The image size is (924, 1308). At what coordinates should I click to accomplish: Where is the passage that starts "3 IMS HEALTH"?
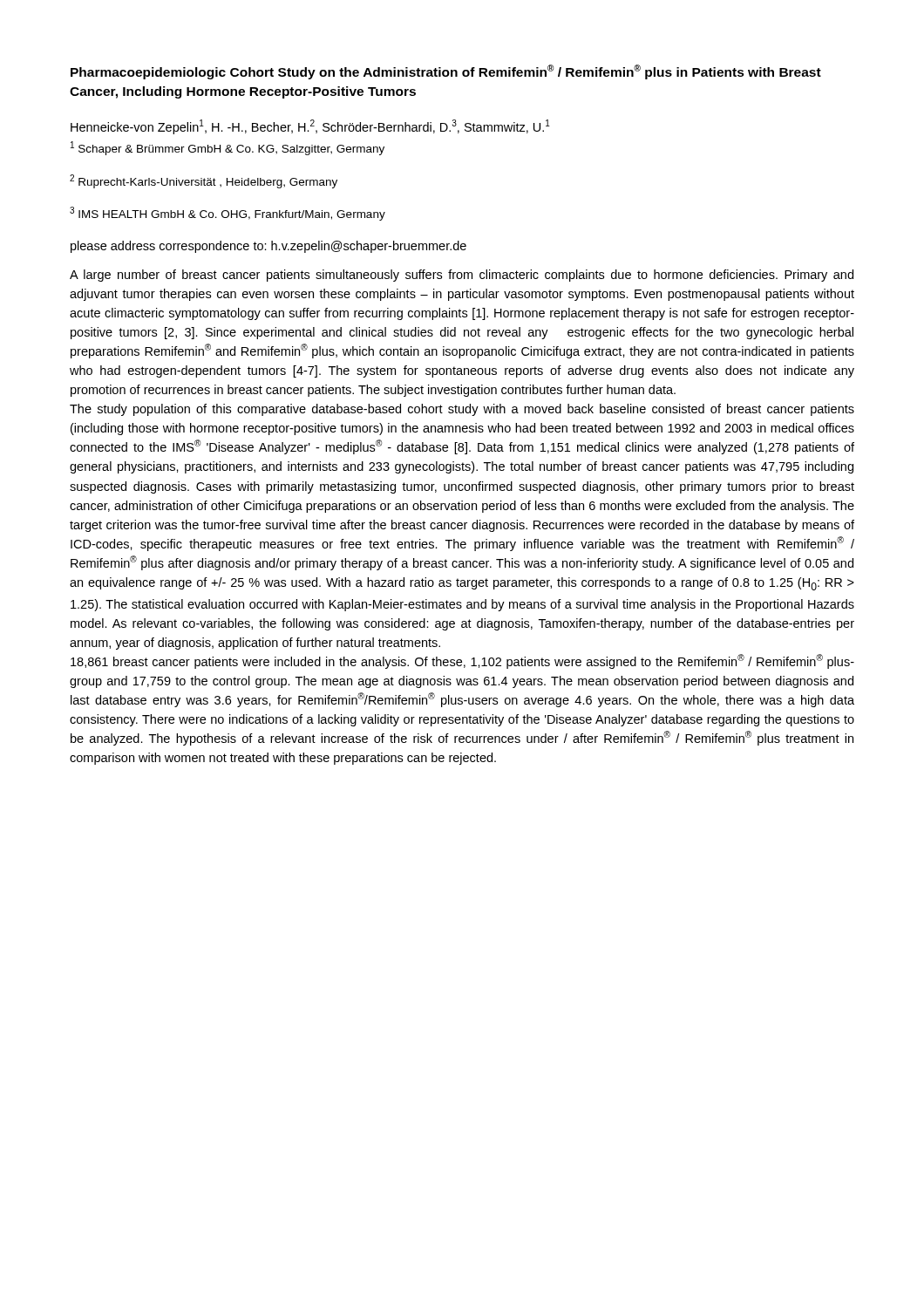(227, 213)
